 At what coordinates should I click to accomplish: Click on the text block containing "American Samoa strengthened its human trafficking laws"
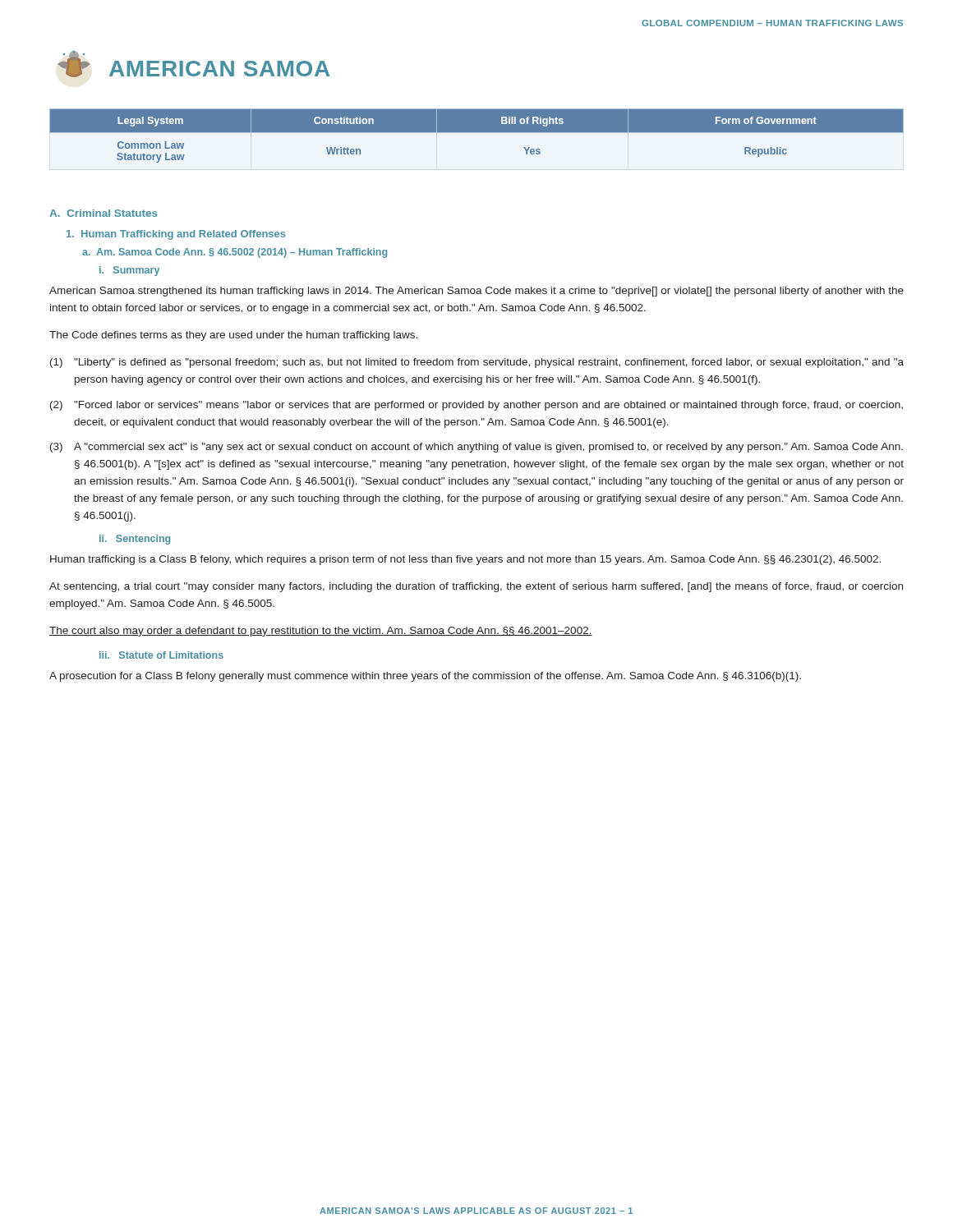476,299
